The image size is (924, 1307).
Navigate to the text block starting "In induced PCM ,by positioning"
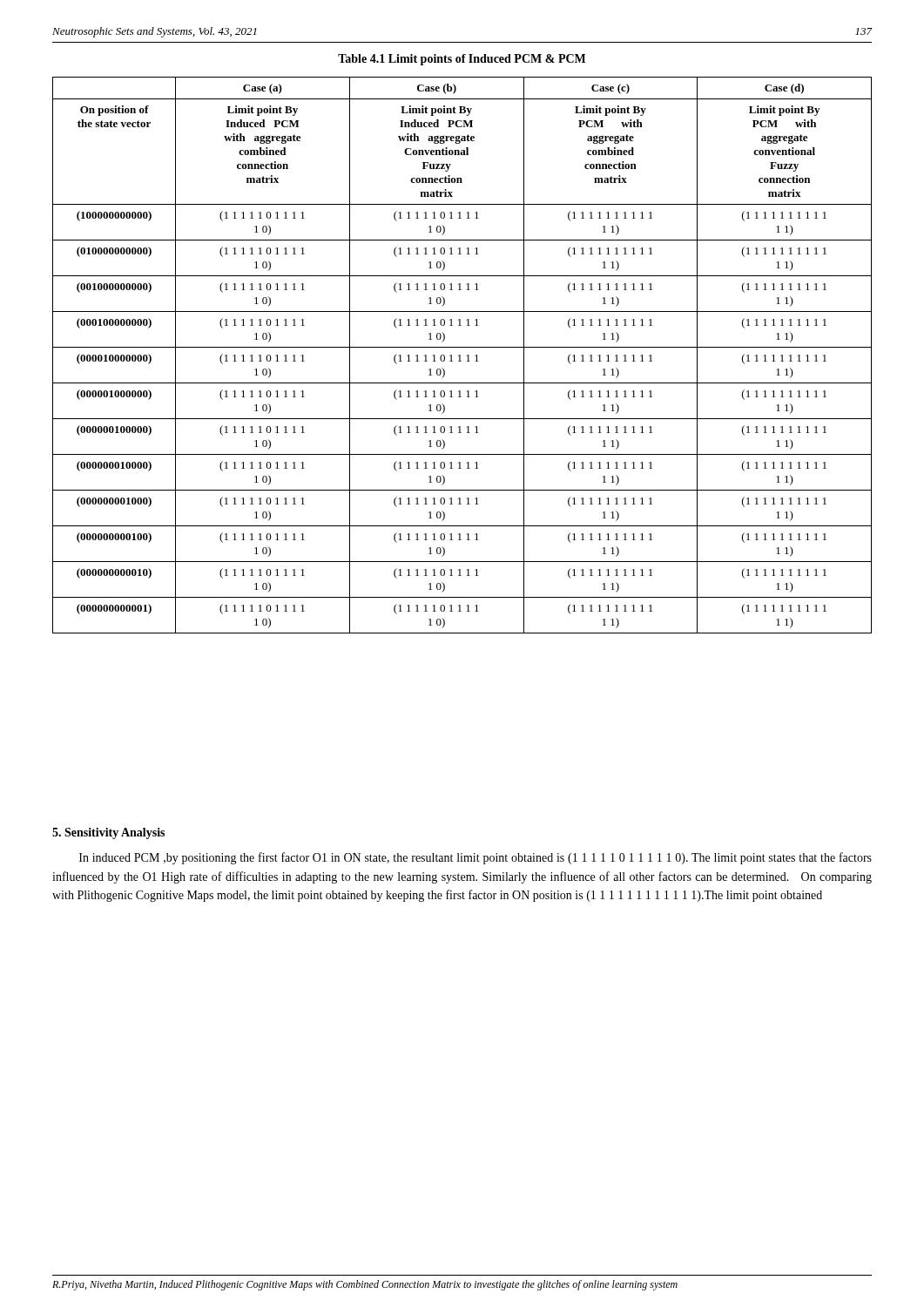[462, 877]
